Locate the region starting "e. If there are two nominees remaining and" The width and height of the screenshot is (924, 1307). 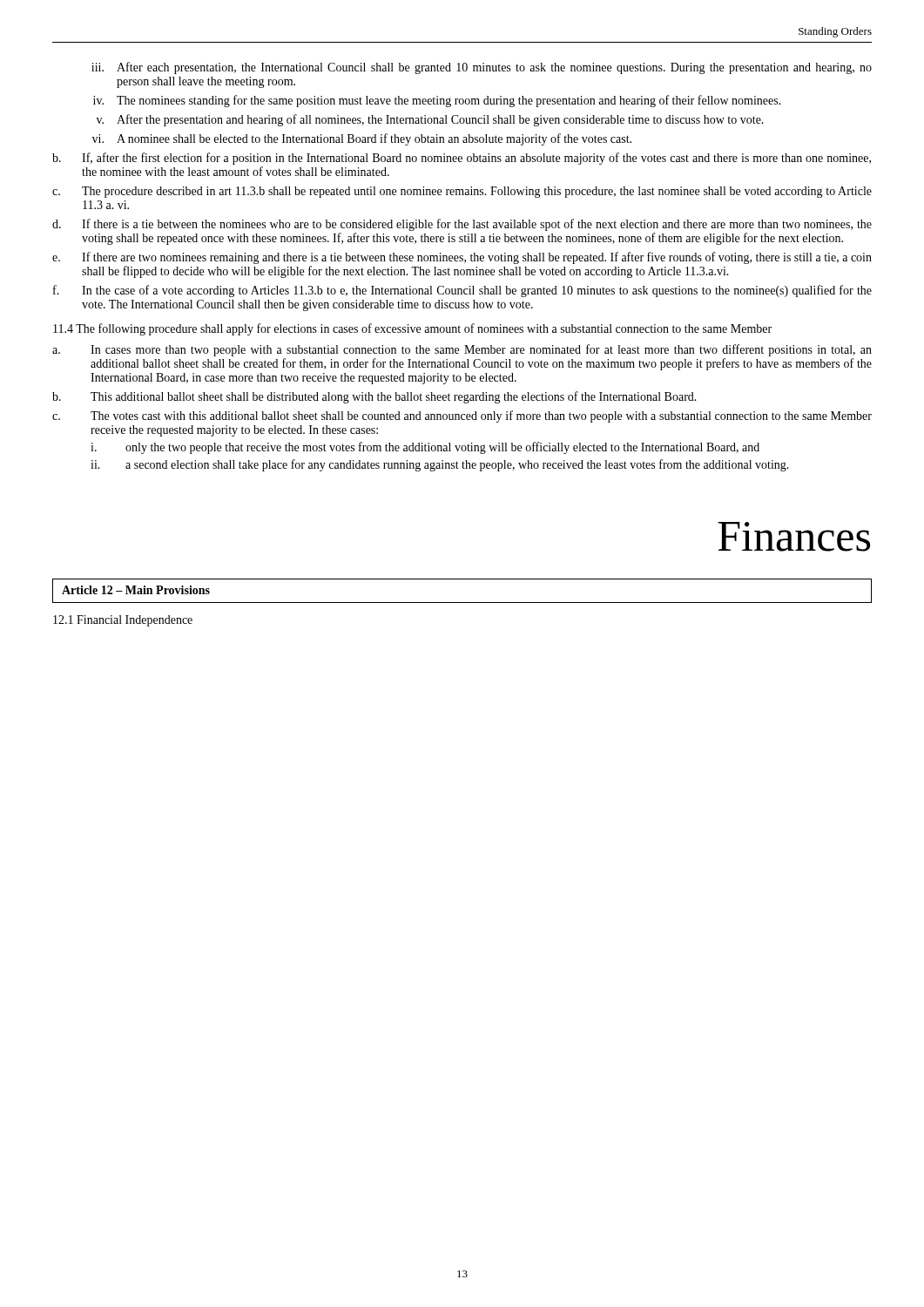(462, 265)
